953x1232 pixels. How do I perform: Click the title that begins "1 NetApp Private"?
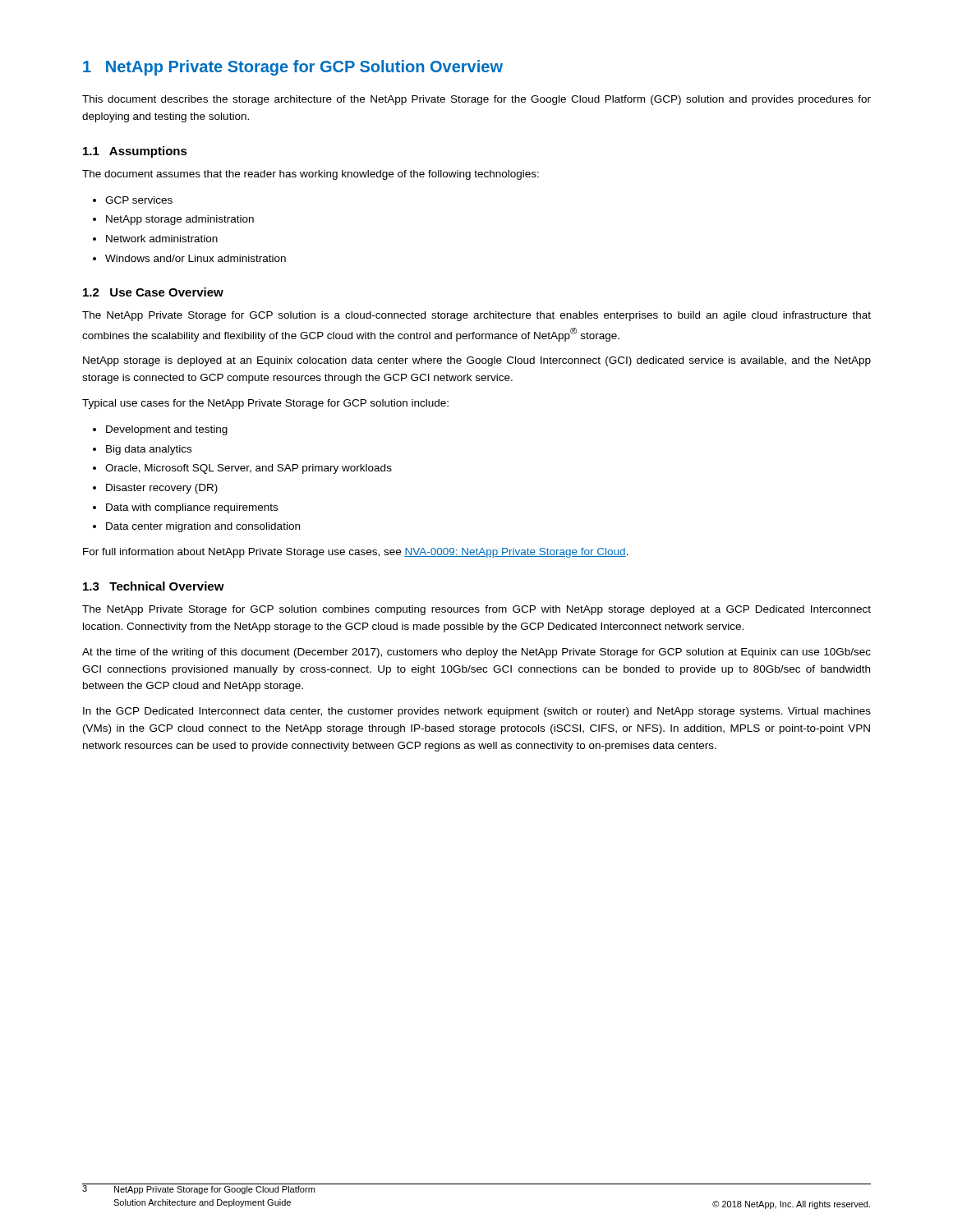[x=476, y=69]
